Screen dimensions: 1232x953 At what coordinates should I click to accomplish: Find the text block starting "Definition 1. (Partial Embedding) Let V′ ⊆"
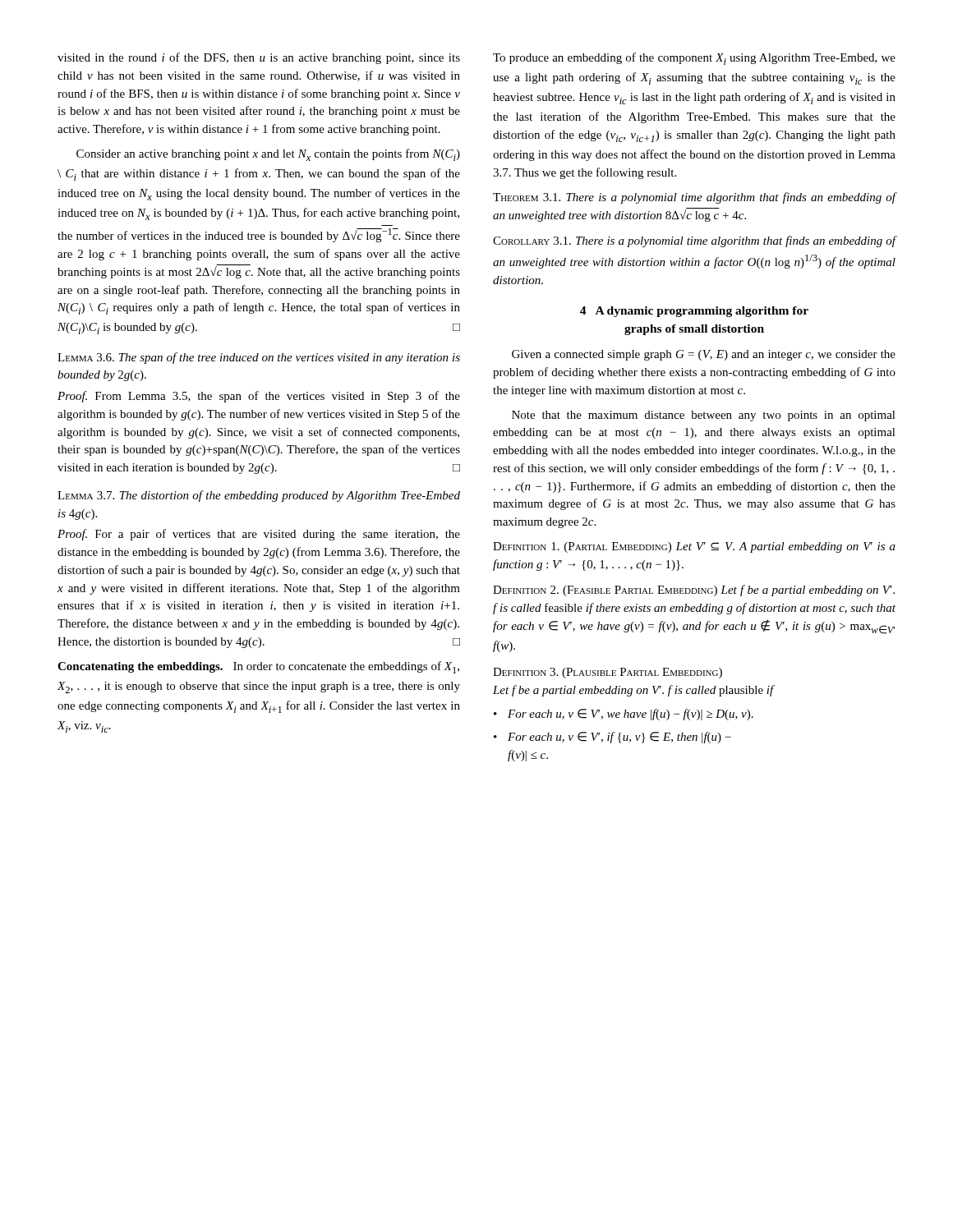[694, 556]
